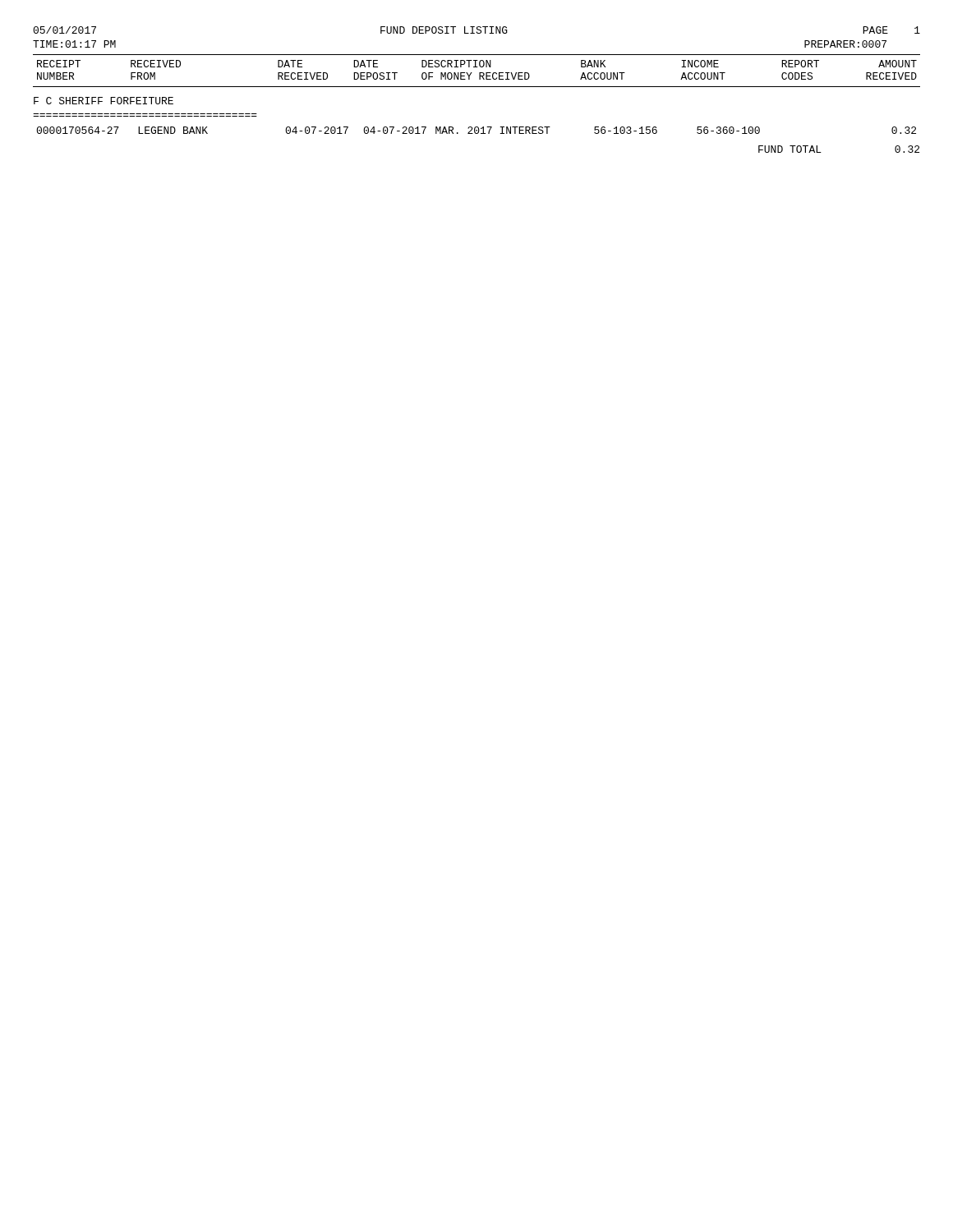Select the region starting "FUND TOTAL 0.32"
Screen dimensions: 1232x953
(796, 149)
